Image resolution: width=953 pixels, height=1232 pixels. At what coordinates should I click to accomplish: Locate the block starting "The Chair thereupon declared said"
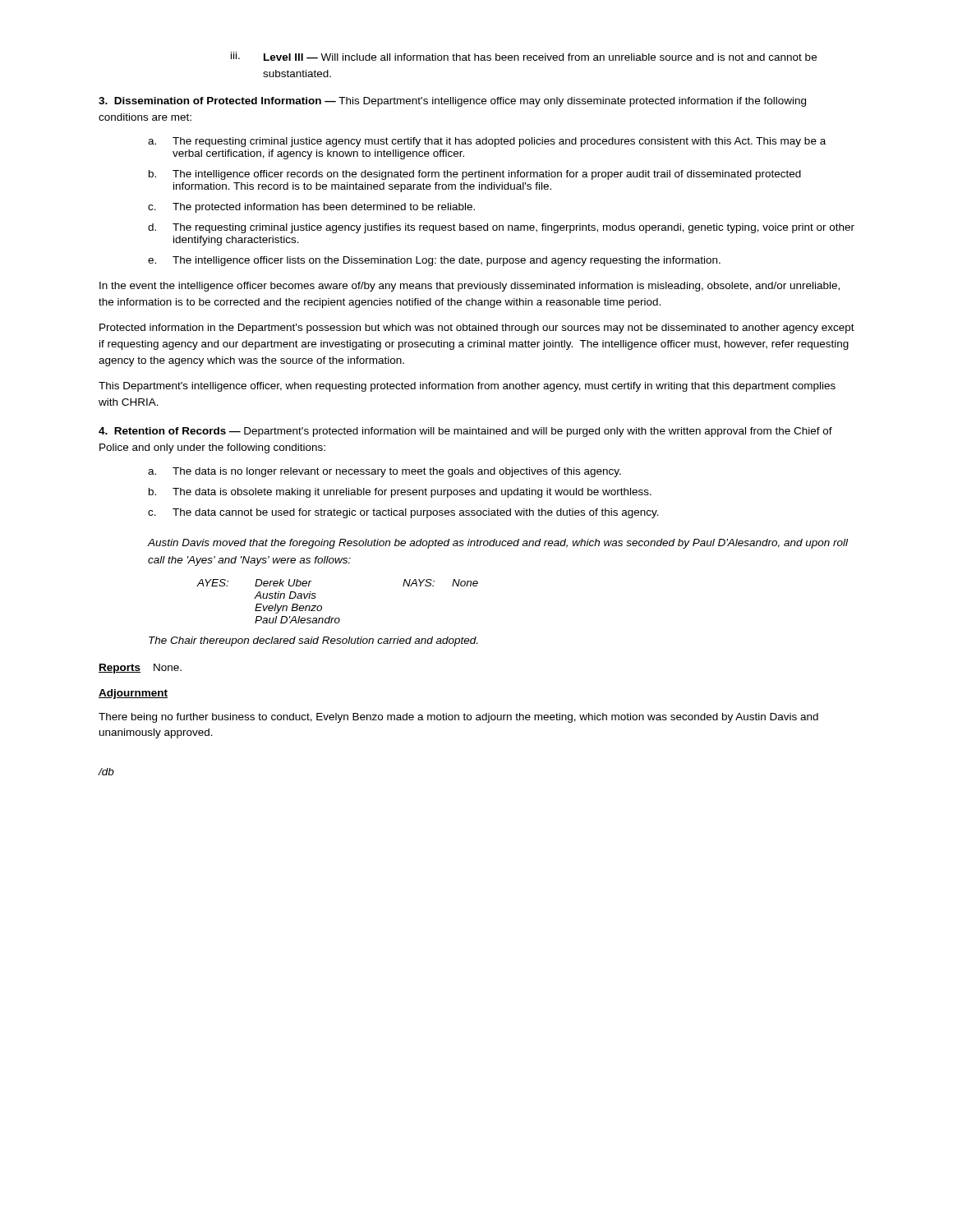pos(313,640)
